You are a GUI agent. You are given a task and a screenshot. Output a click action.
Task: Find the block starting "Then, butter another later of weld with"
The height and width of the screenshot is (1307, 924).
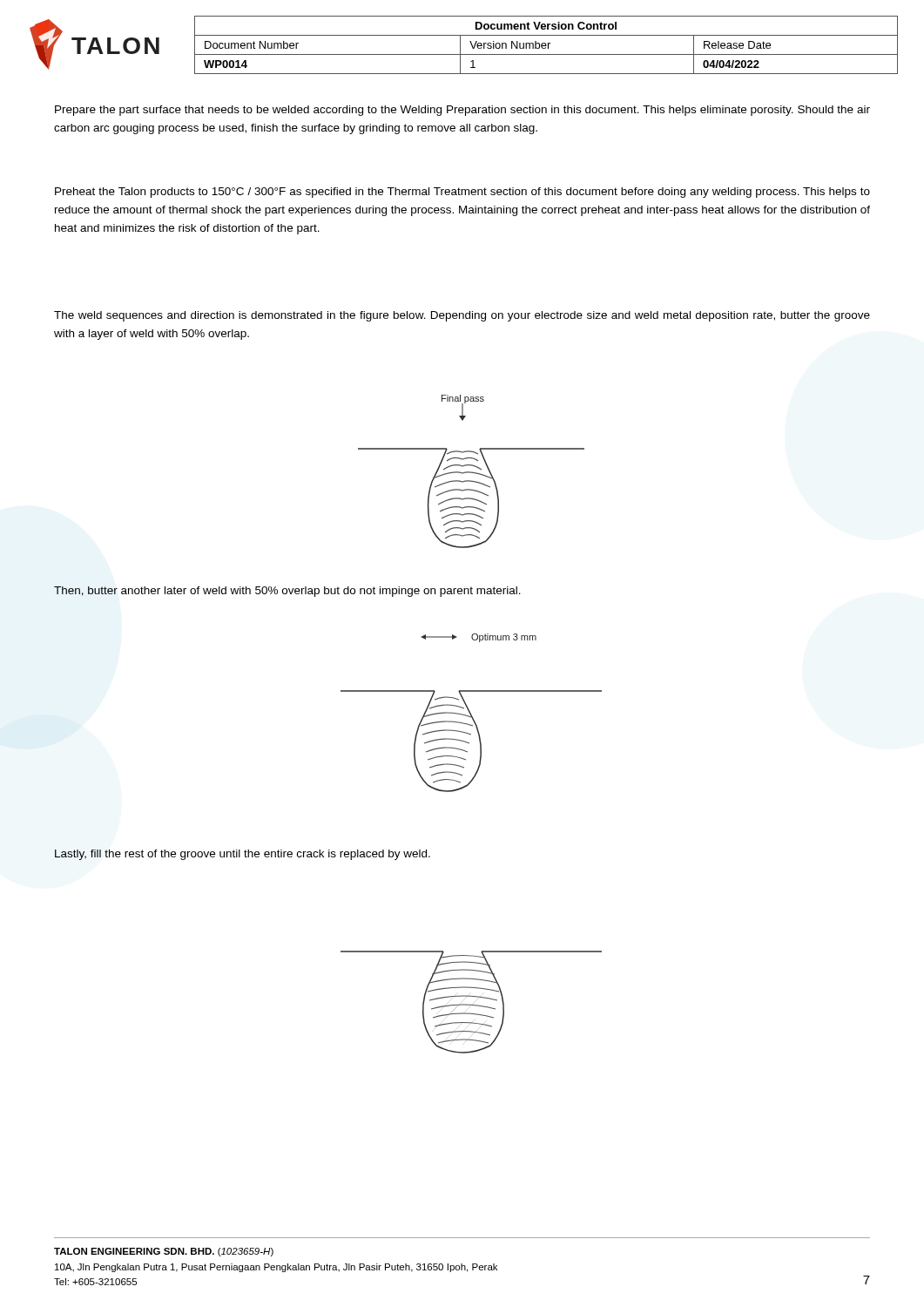click(288, 590)
